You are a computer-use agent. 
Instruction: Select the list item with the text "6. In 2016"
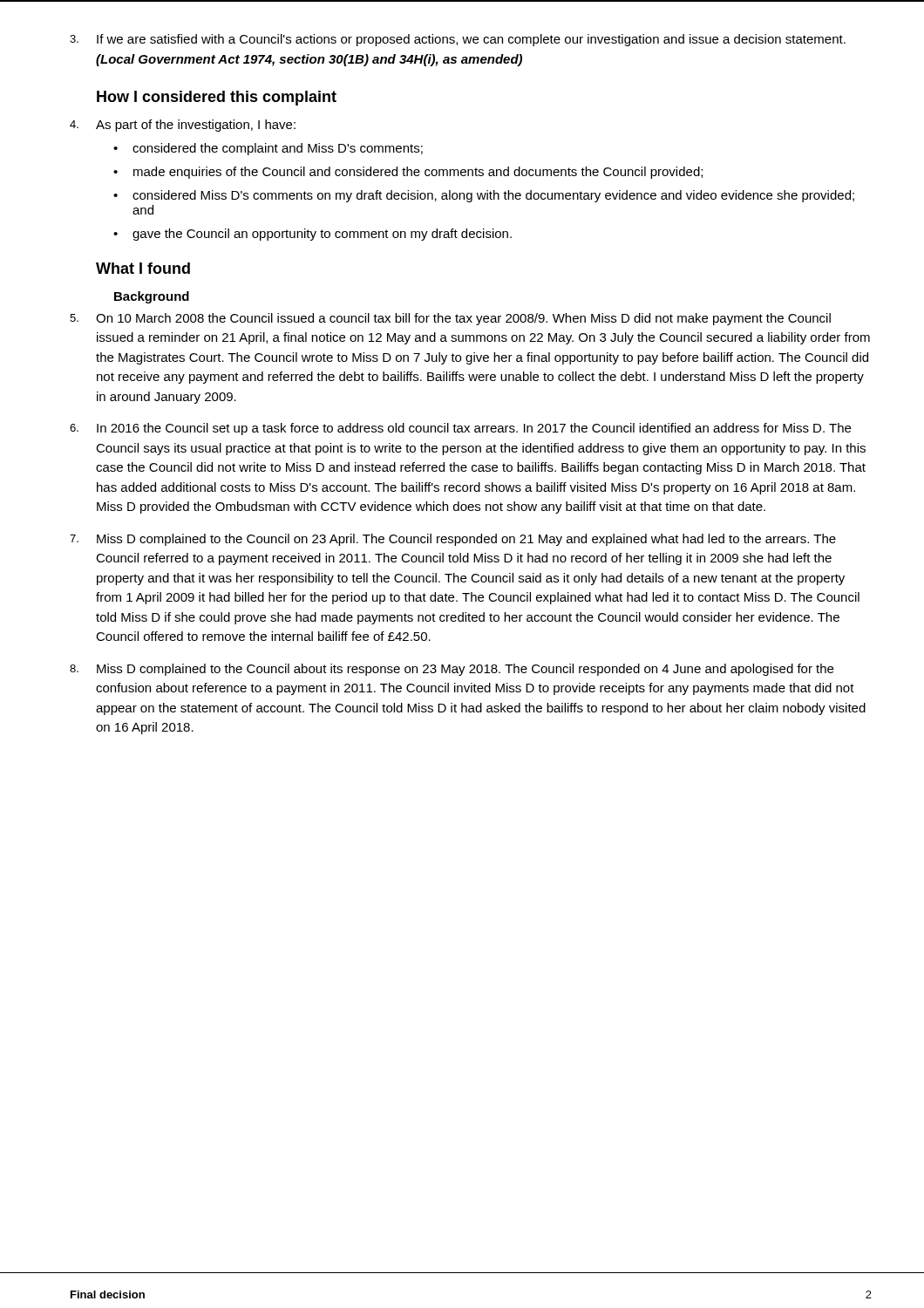(471, 468)
